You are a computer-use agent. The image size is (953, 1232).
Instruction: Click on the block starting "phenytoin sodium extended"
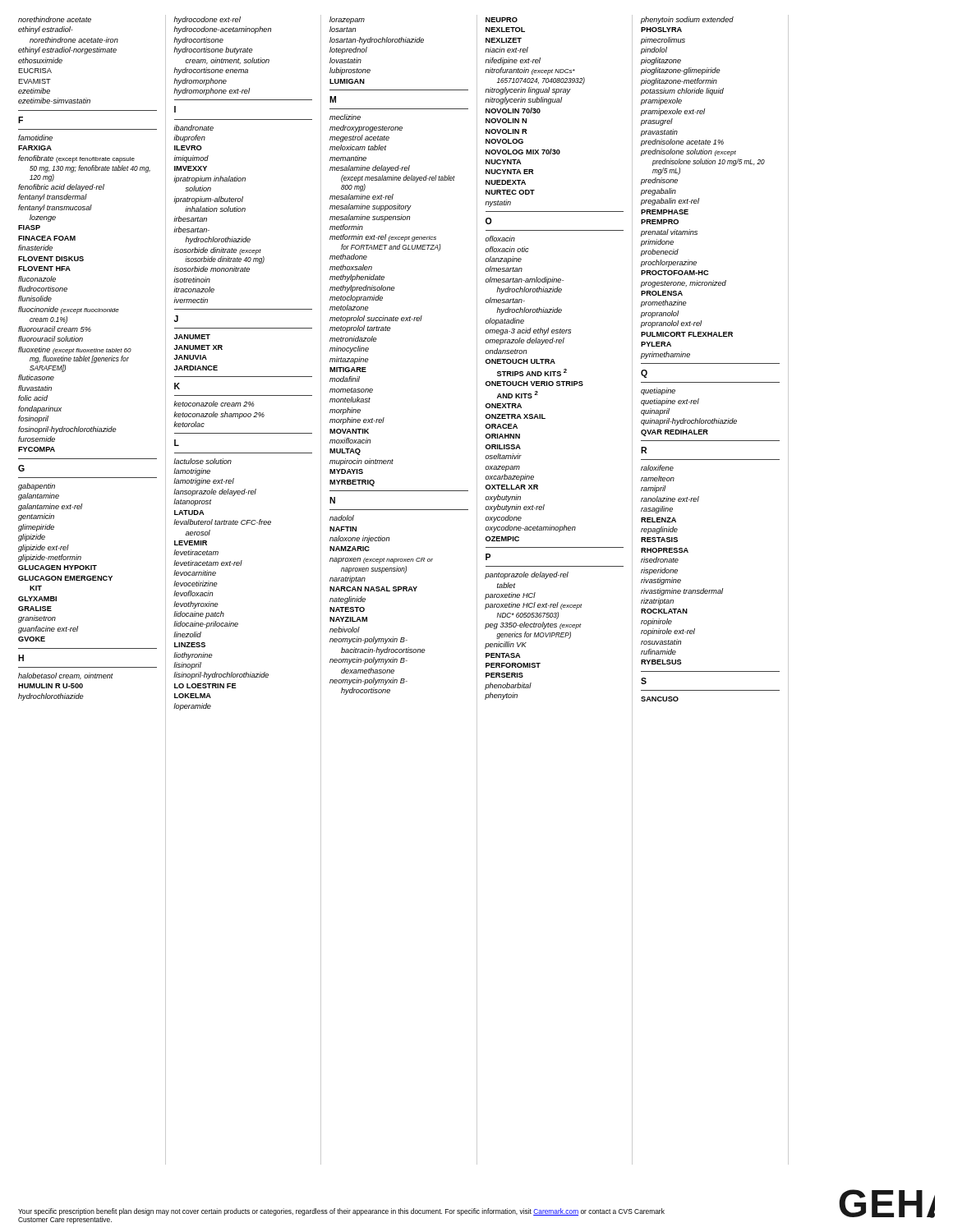point(687,20)
